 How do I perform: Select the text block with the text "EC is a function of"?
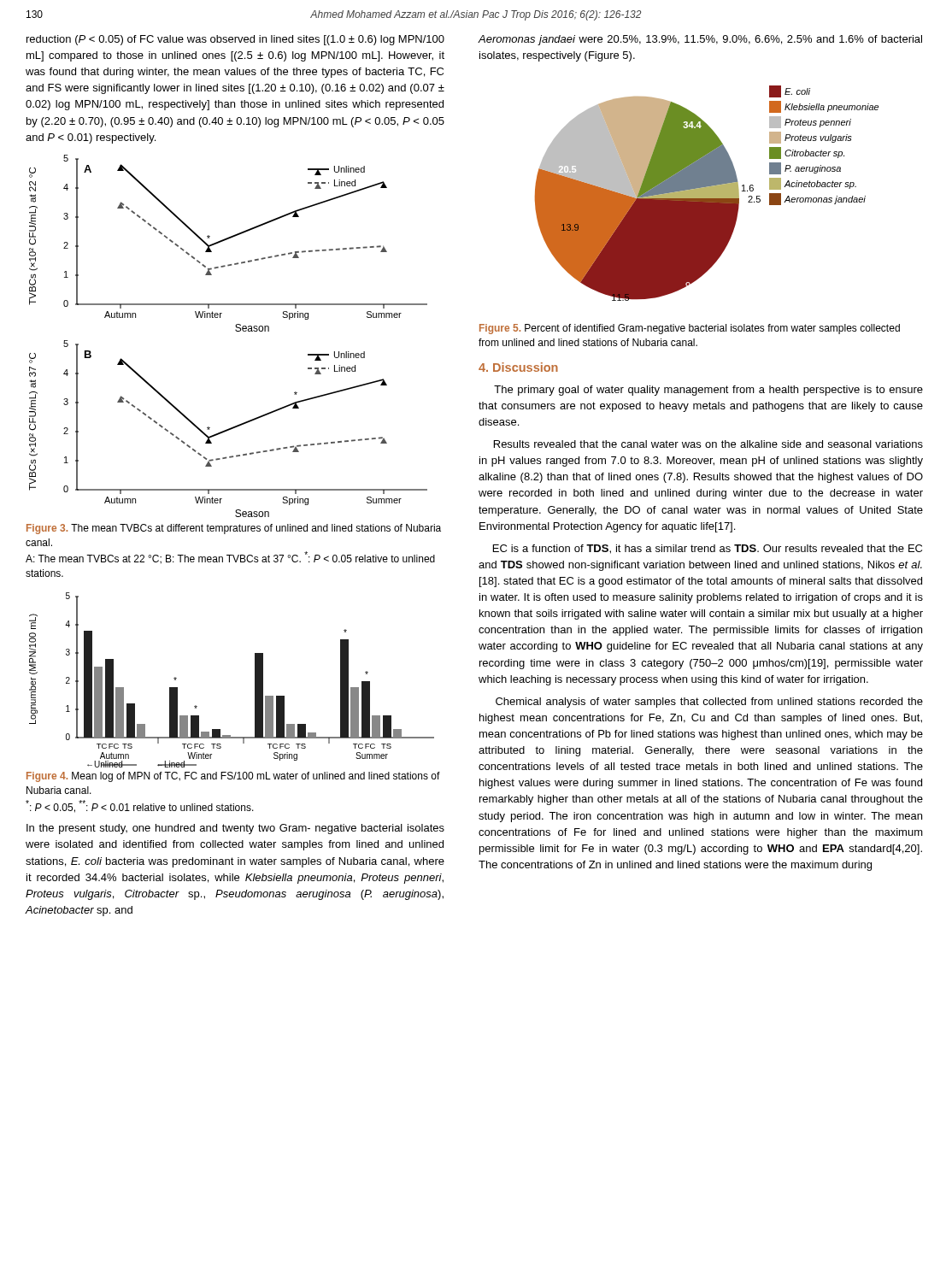point(701,613)
